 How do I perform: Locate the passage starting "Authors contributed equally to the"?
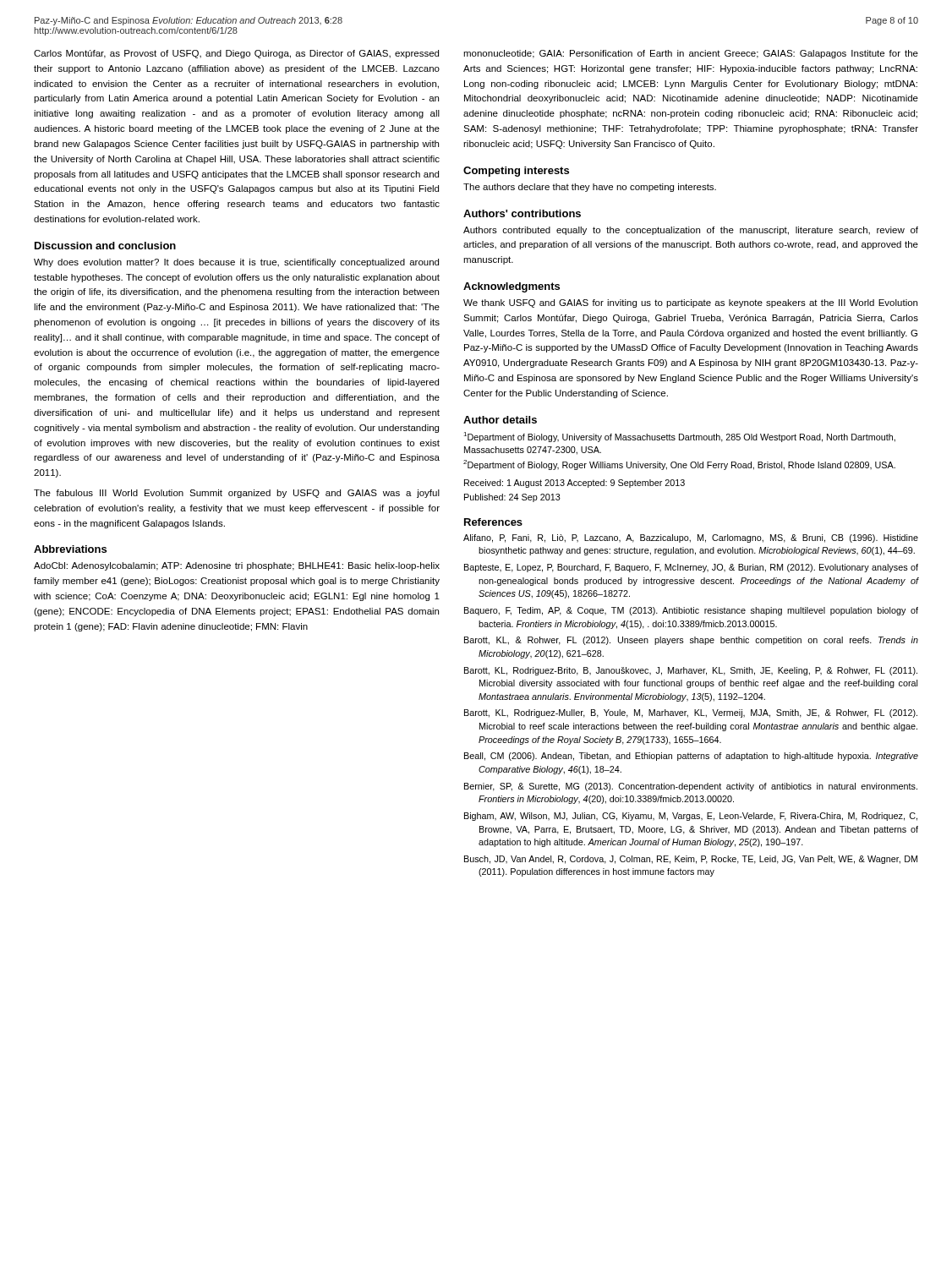pyautogui.click(x=691, y=245)
